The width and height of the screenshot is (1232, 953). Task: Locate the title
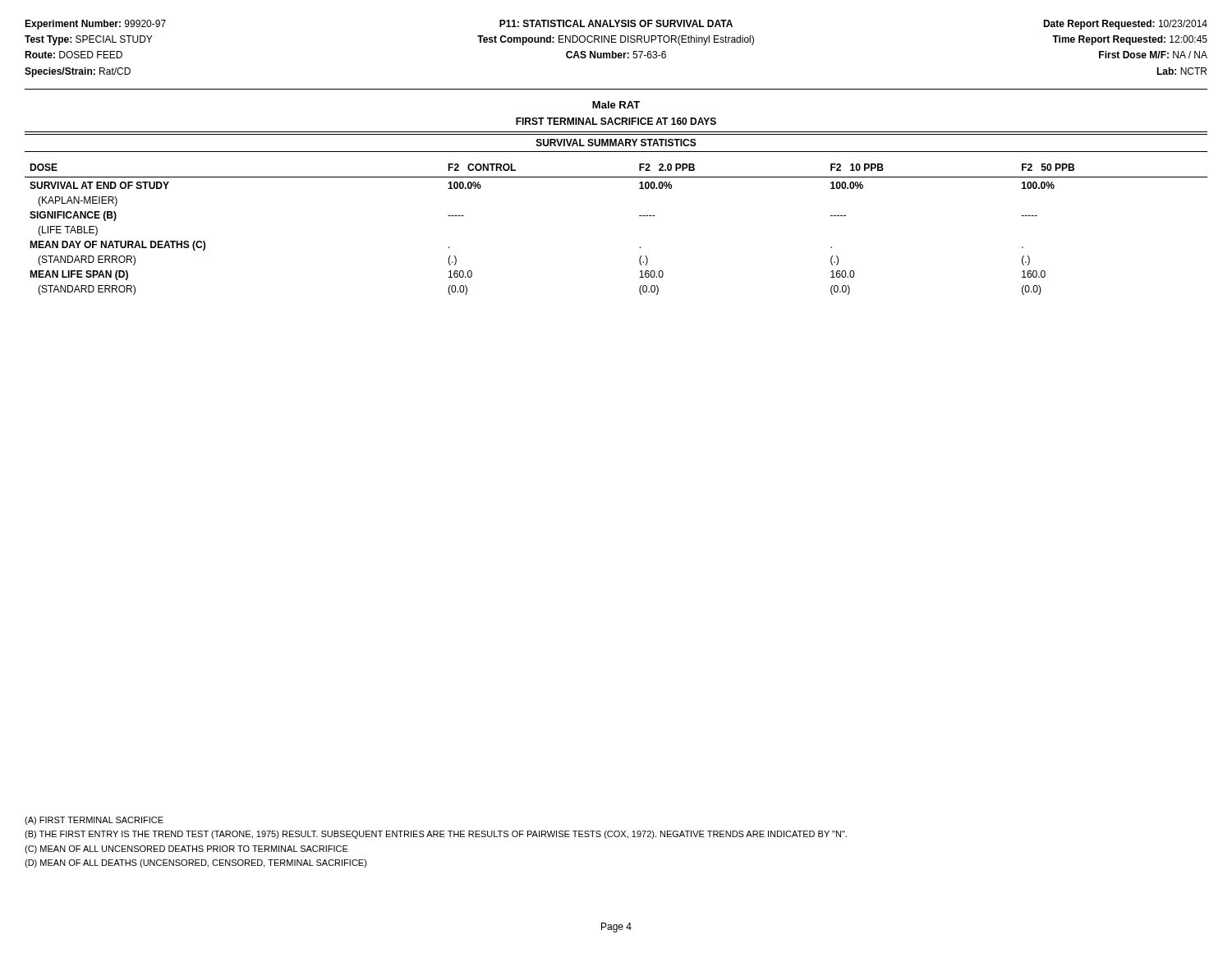click(x=616, y=113)
